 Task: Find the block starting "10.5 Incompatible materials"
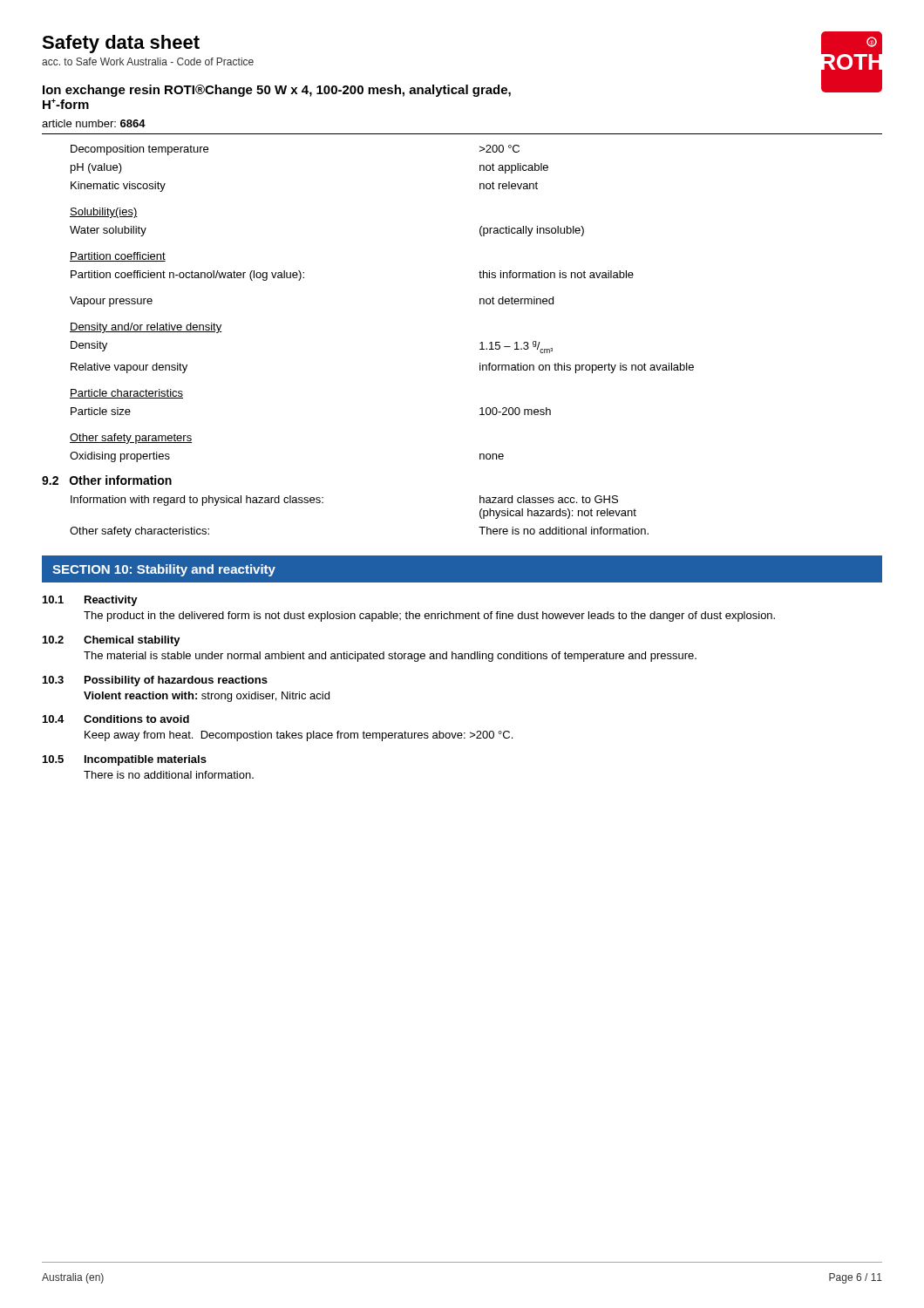[125, 760]
